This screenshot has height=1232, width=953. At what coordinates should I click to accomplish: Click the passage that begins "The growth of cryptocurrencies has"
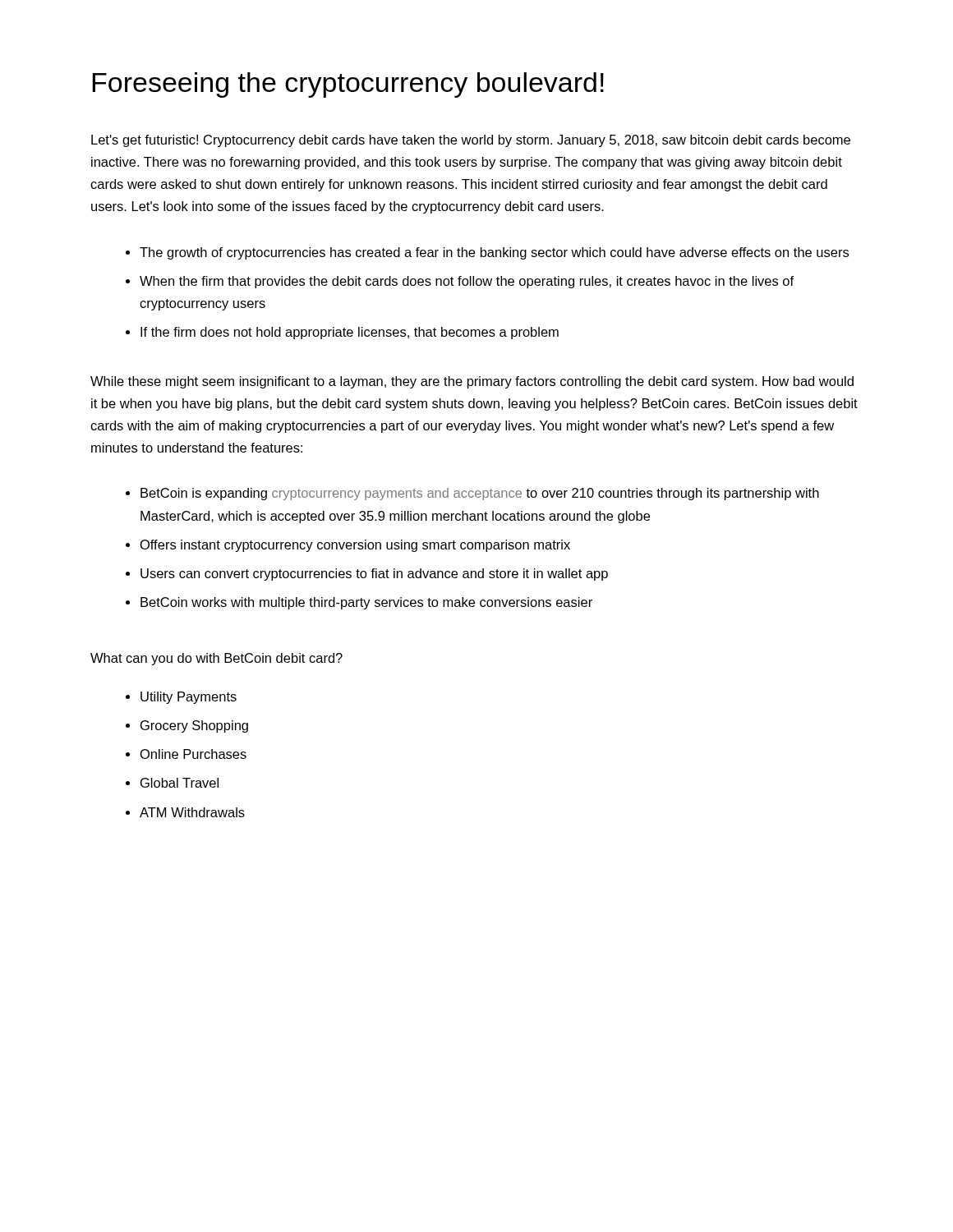[x=494, y=252]
